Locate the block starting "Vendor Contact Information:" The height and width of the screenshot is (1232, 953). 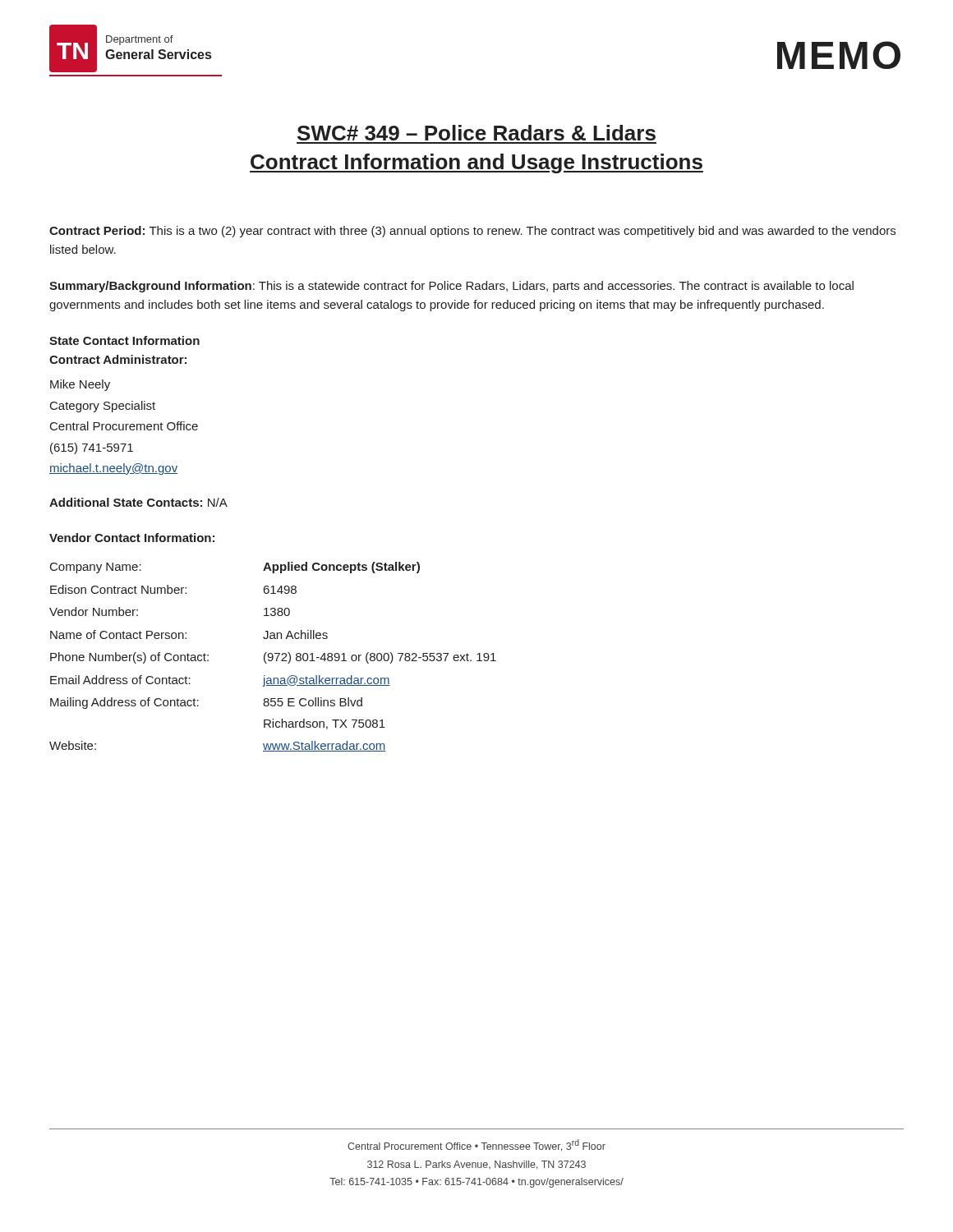(x=132, y=537)
